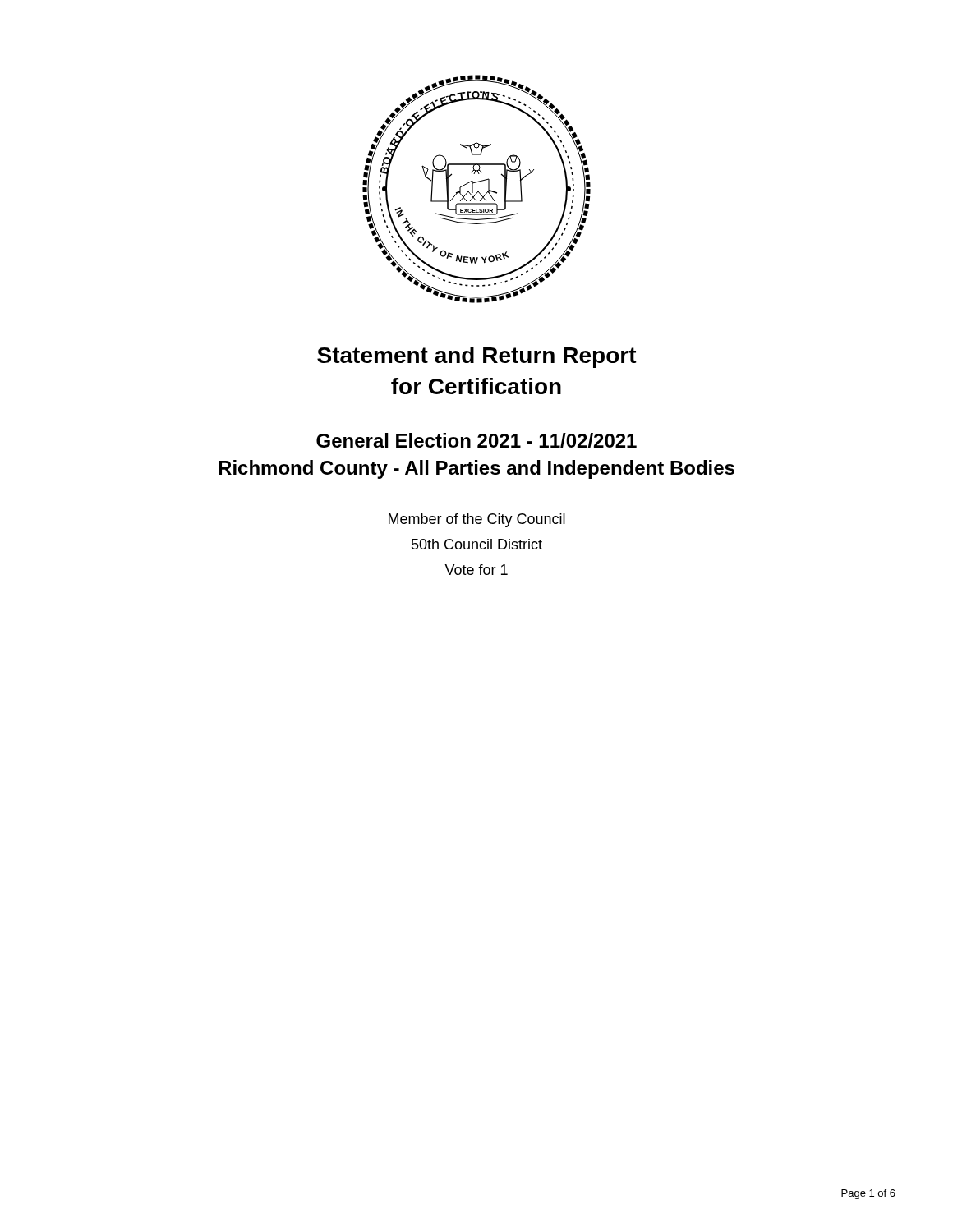953x1232 pixels.
Task: Select the title that reads "Statement and Return Reportfor Certification"
Action: click(x=476, y=371)
